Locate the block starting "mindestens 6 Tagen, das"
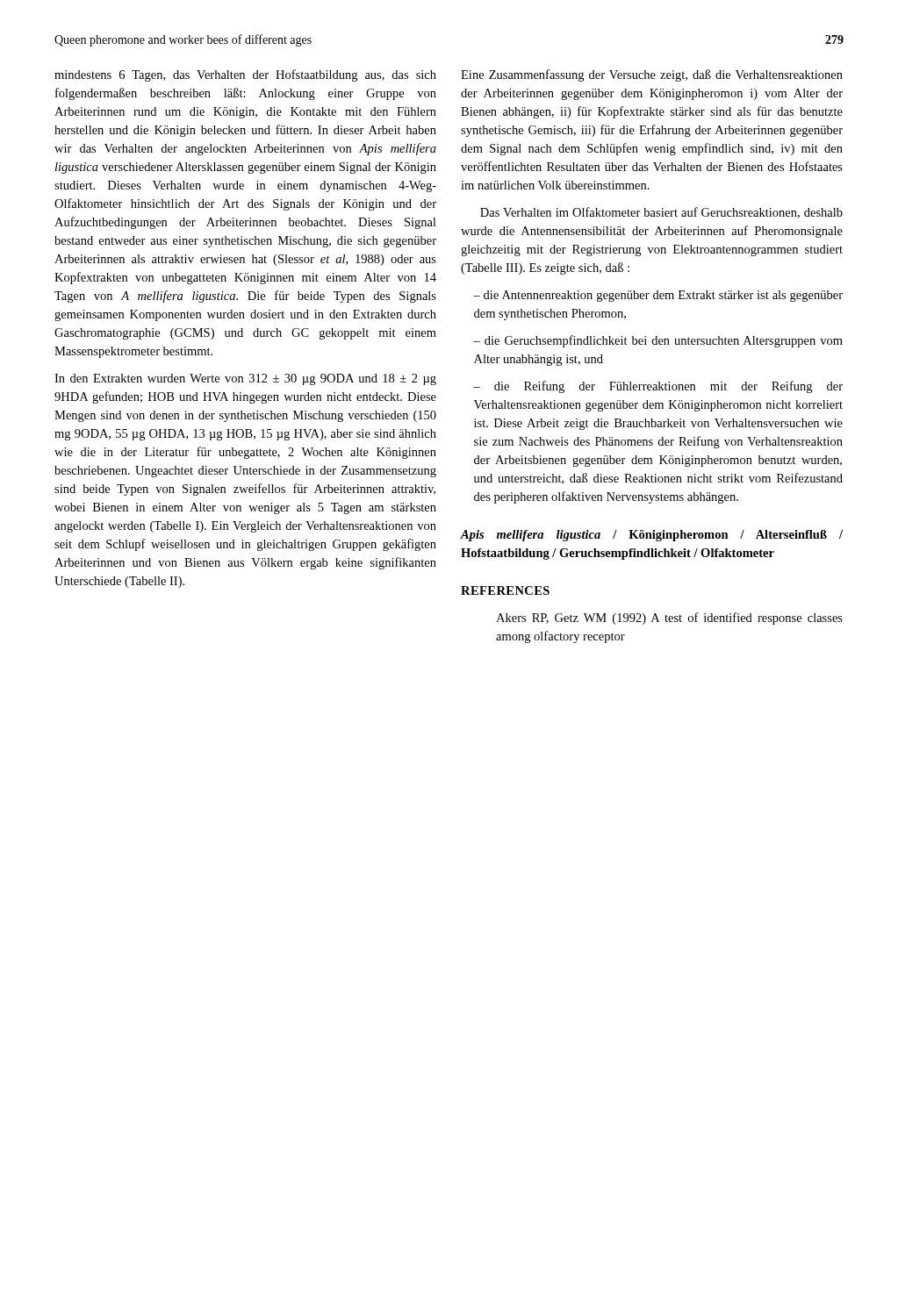 tap(245, 213)
